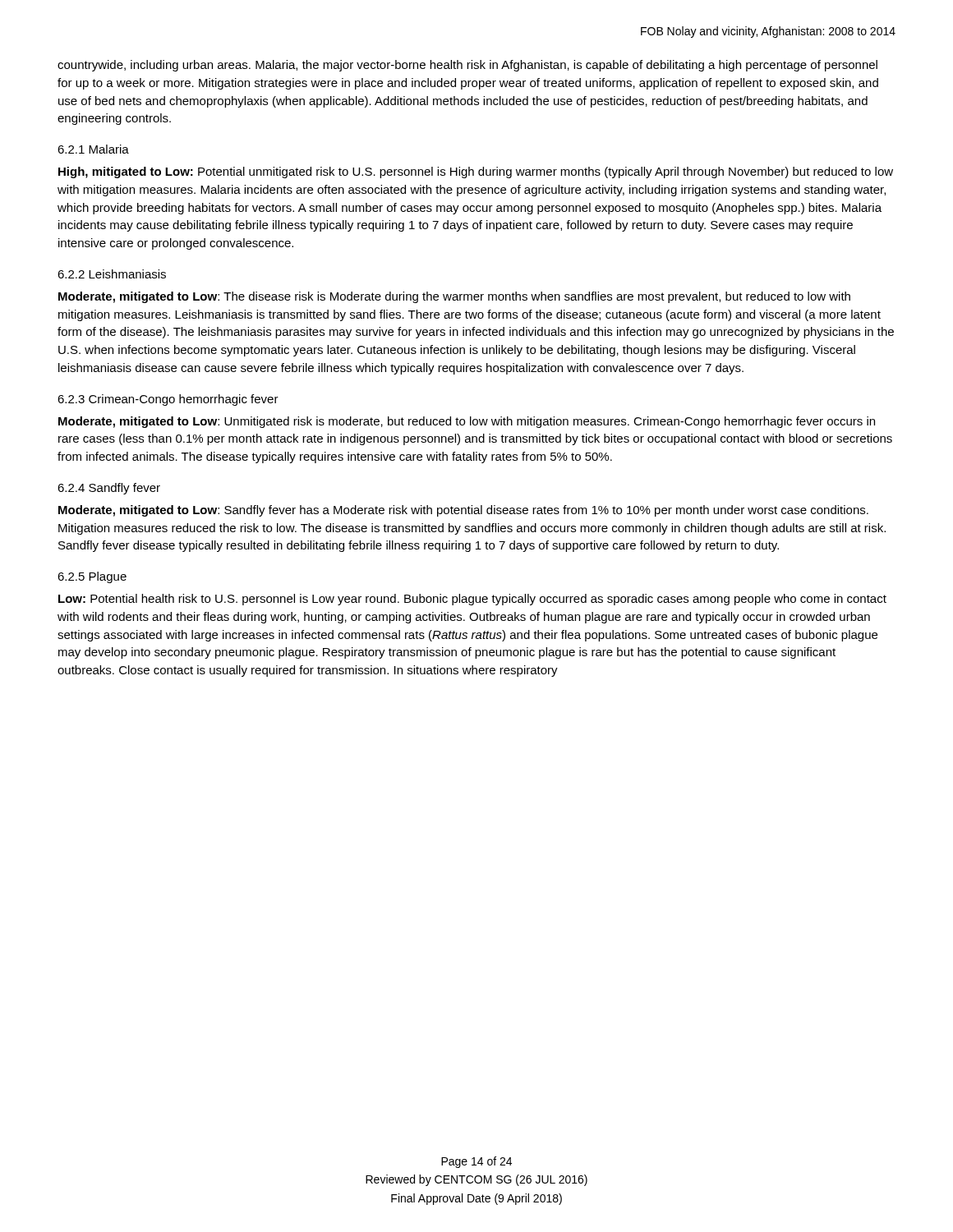Locate the section header with the text "6.2.4 Sandfly fever"

[x=109, y=487]
